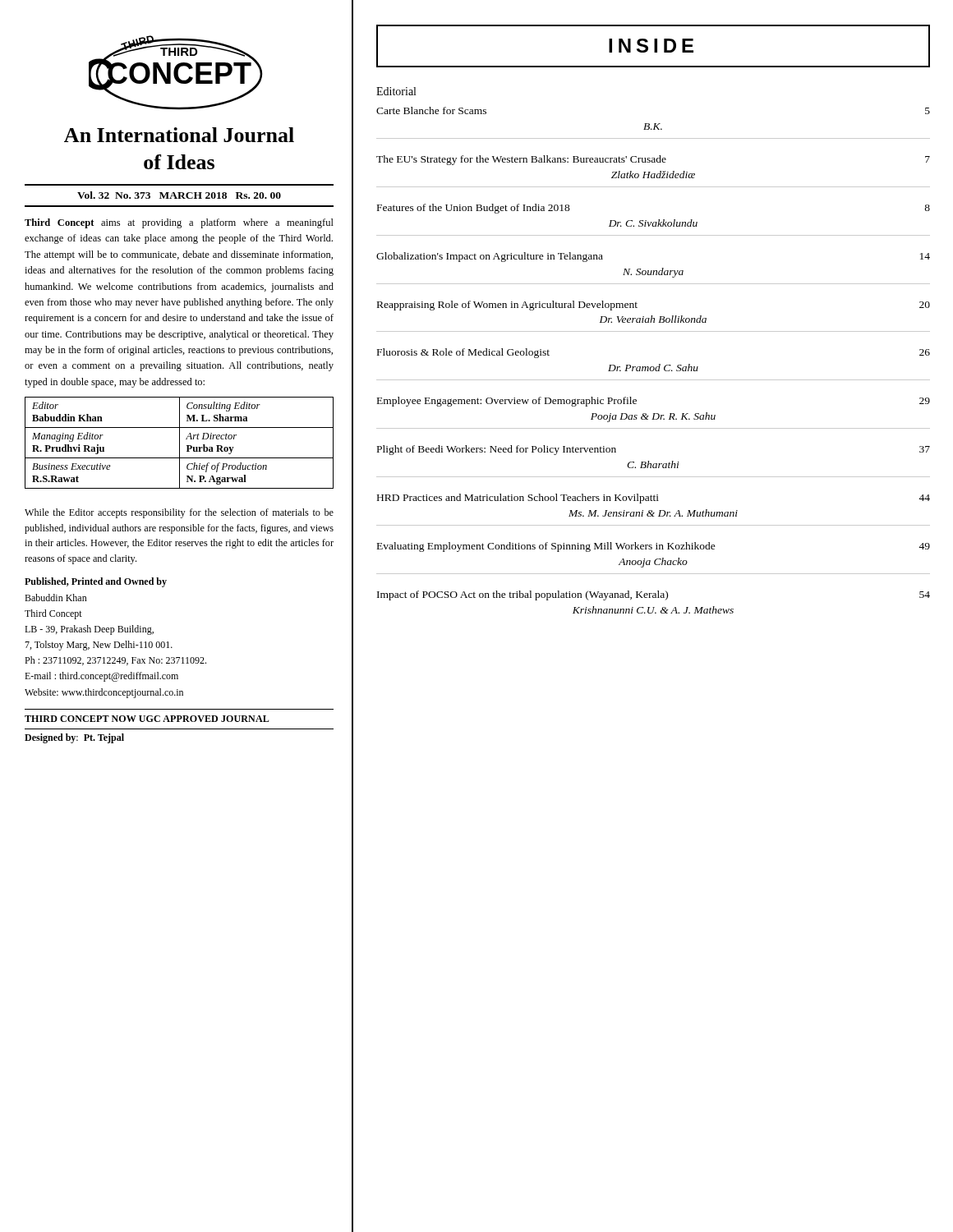The height and width of the screenshot is (1232, 953).
Task: Point to "An International Journalof Ideas"
Action: tap(179, 148)
